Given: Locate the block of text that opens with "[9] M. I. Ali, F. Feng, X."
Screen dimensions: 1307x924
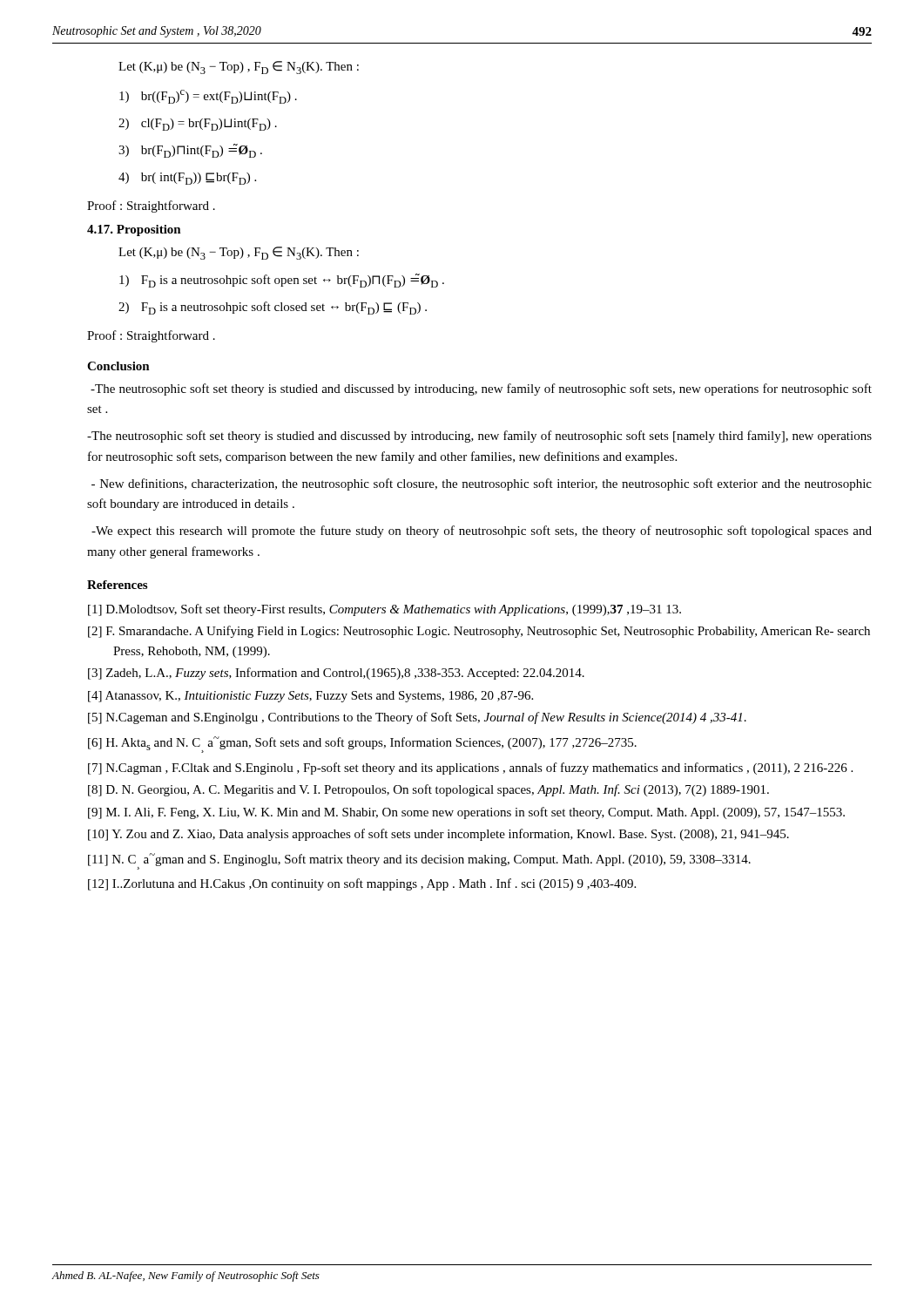Looking at the screenshot, I should tap(466, 812).
